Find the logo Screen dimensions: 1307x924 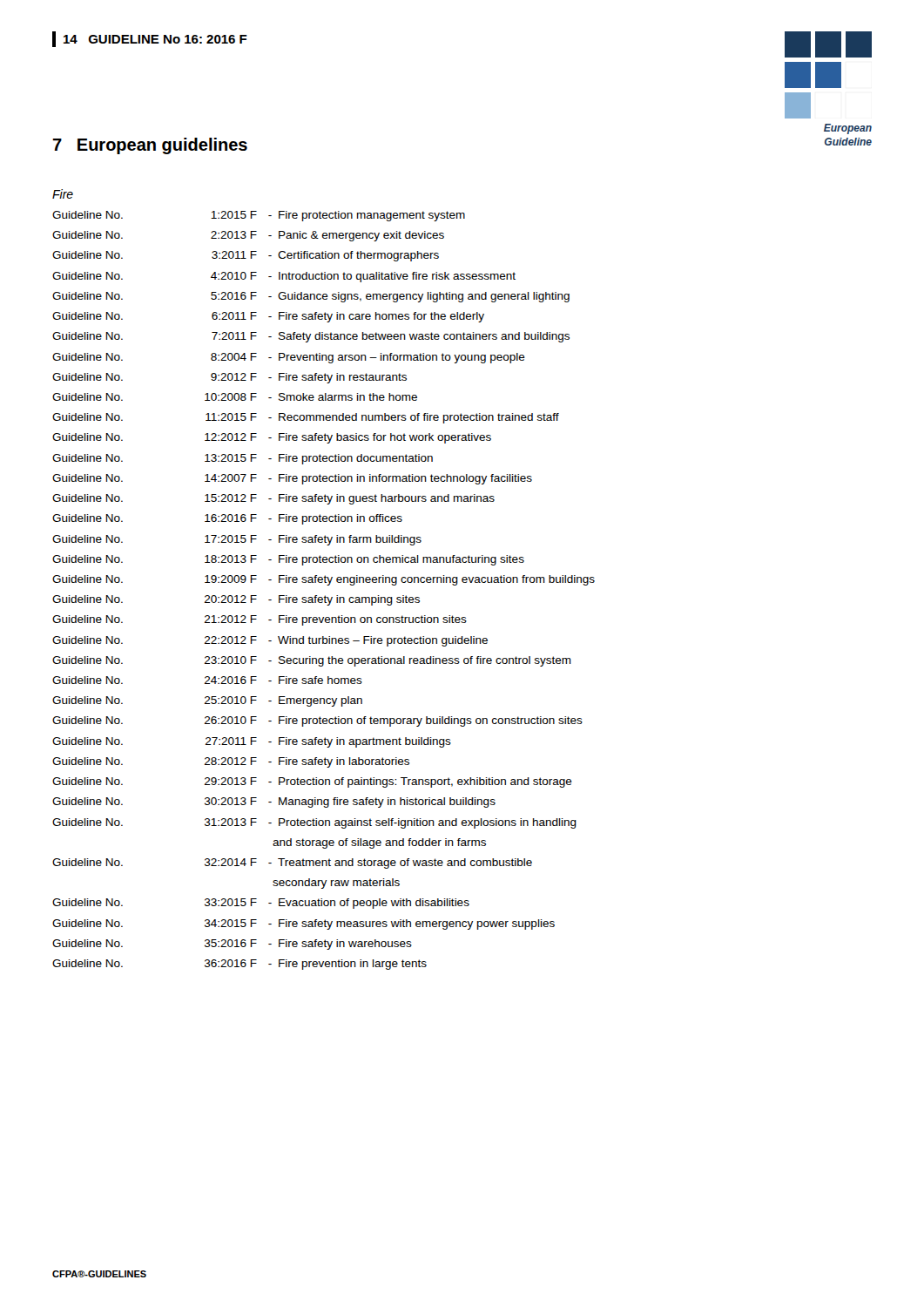coord(828,90)
